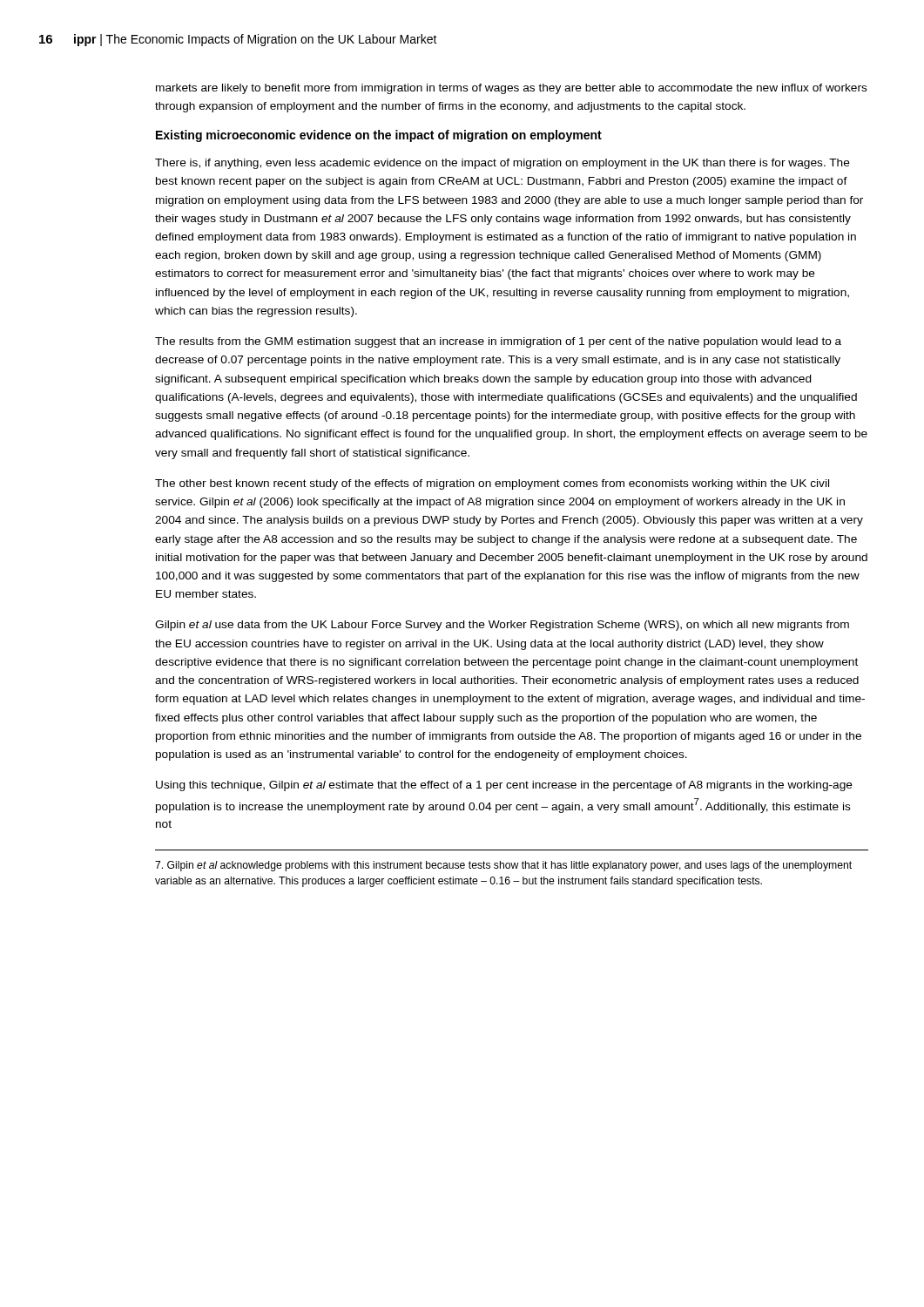This screenshot has width=924, height=1307.
Task: Select the passage starting "markets are likely to benefit more from immigration"
Action: coord(511,97)
